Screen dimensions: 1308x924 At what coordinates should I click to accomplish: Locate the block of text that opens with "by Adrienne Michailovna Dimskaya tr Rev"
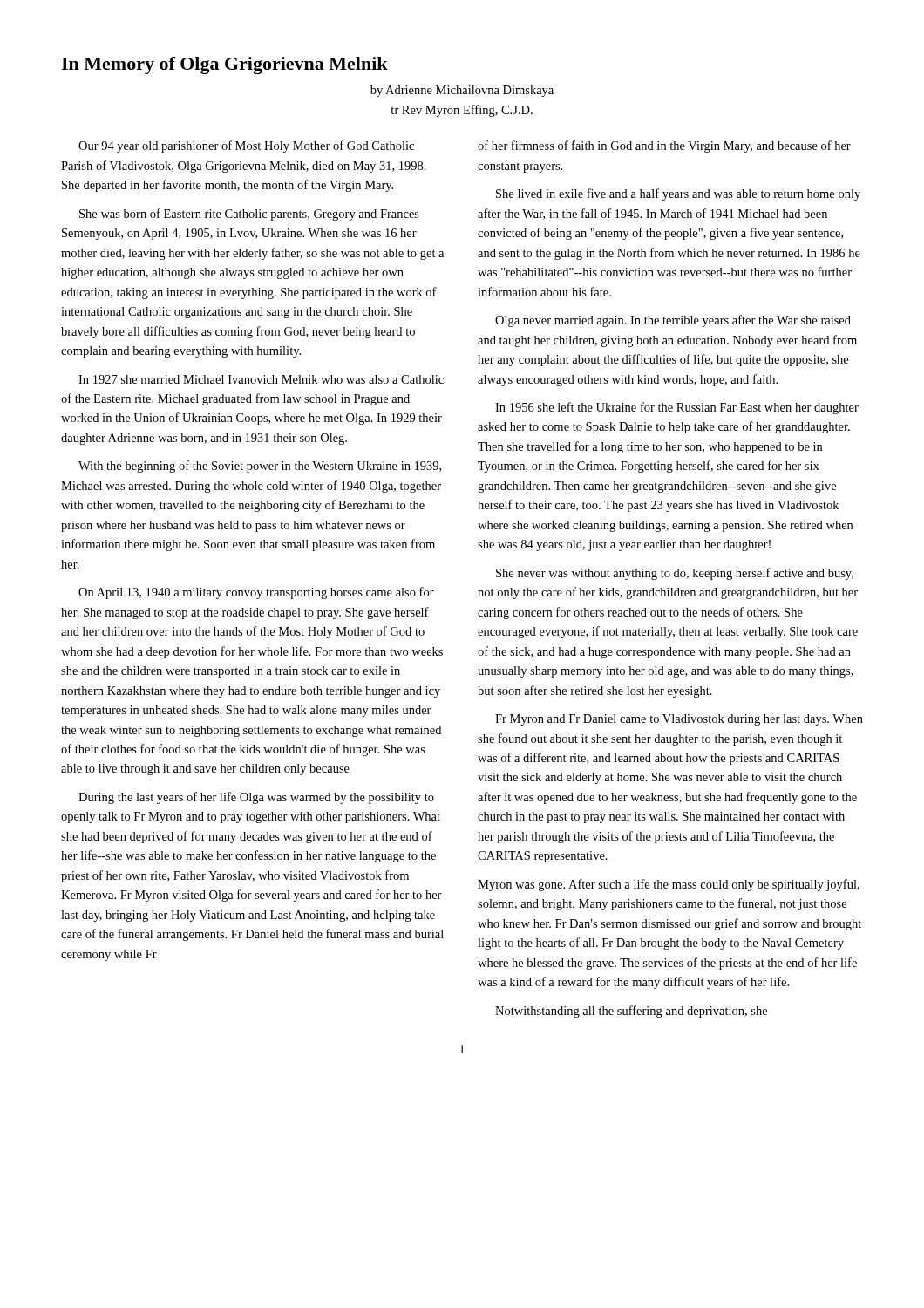pos(462,100)
